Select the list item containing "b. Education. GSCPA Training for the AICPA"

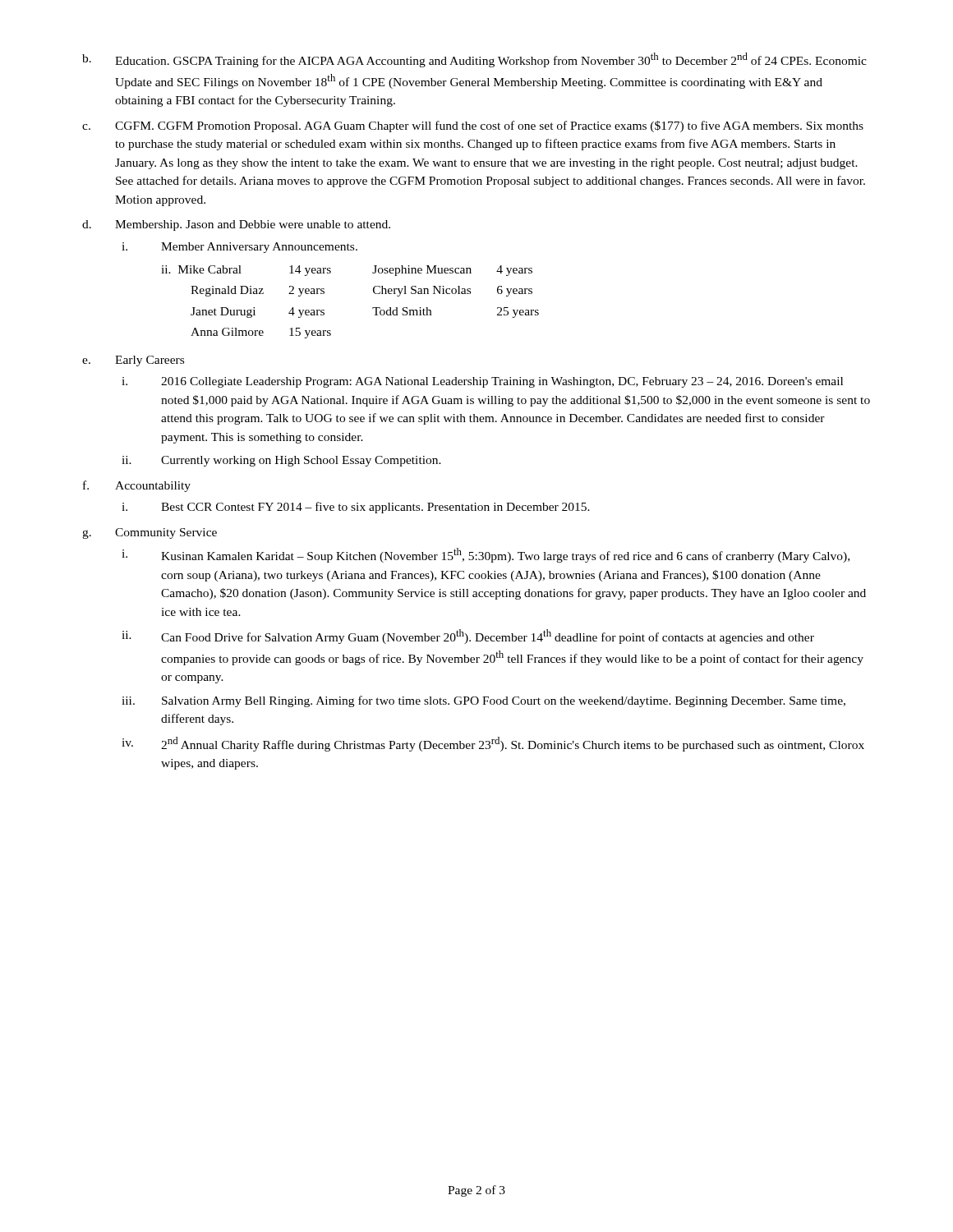[x=476, y=80]
